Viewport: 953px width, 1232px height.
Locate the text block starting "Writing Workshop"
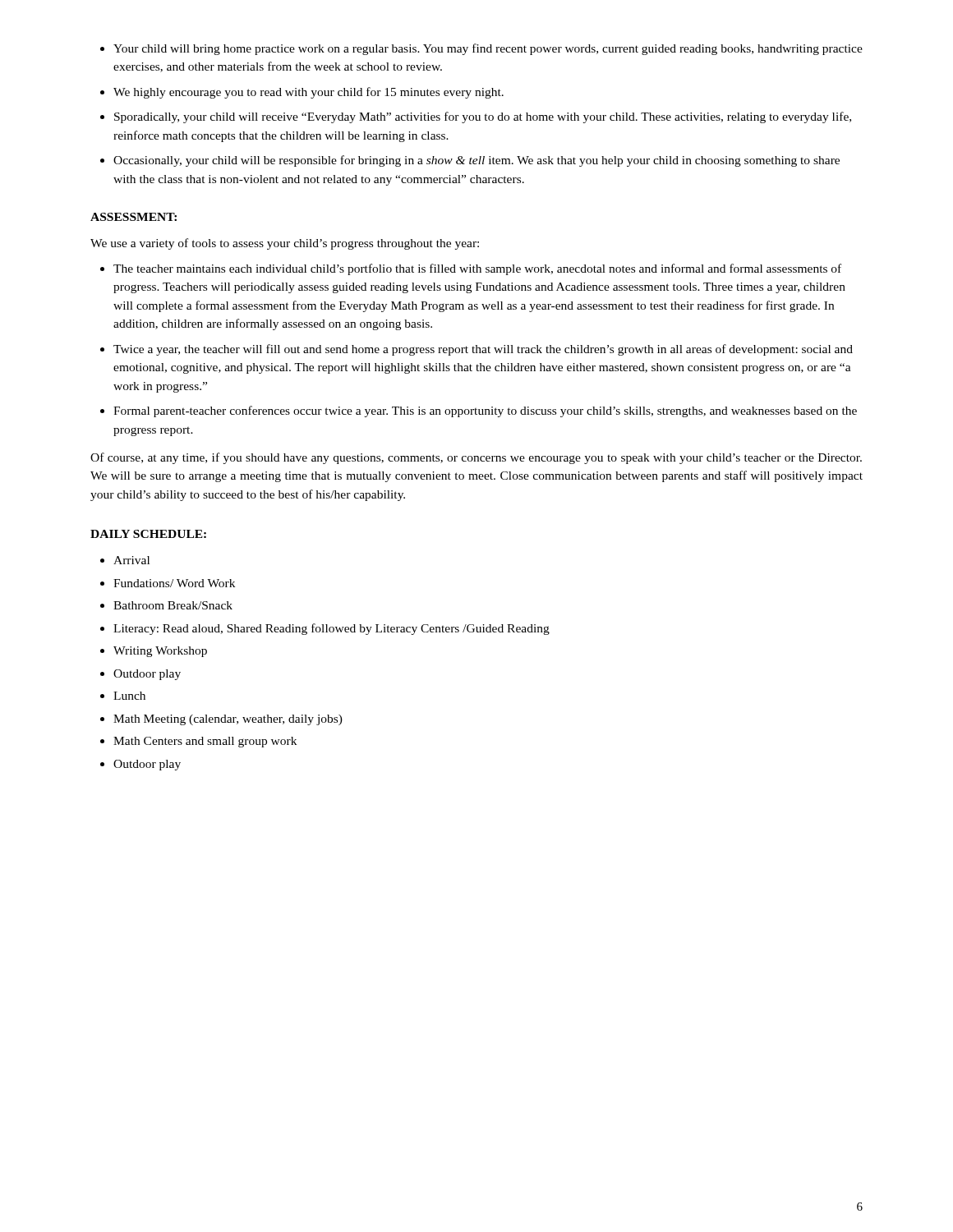pos(160,650)
